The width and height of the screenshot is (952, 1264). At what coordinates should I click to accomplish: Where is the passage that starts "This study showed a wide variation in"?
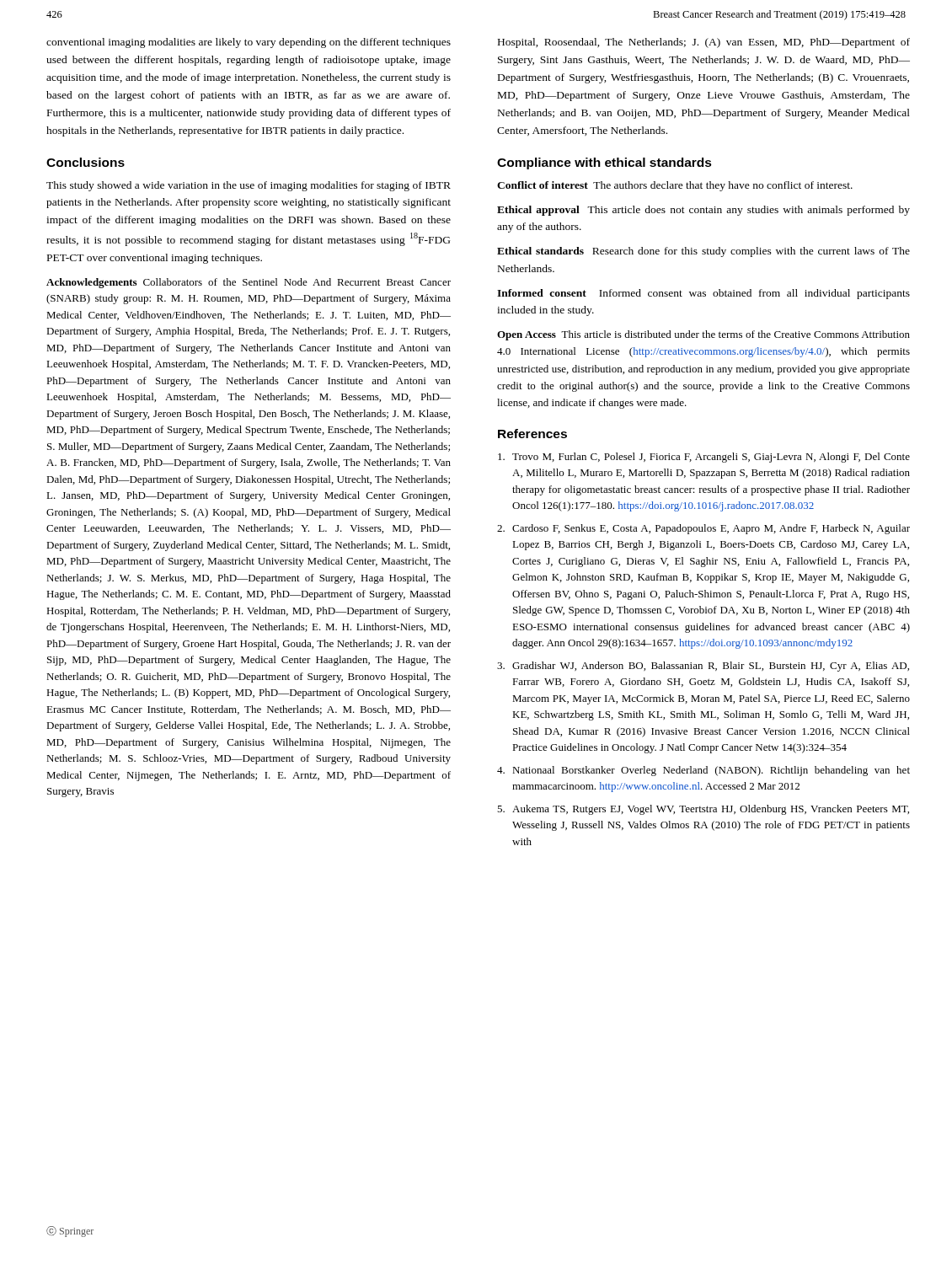(249, 222)
